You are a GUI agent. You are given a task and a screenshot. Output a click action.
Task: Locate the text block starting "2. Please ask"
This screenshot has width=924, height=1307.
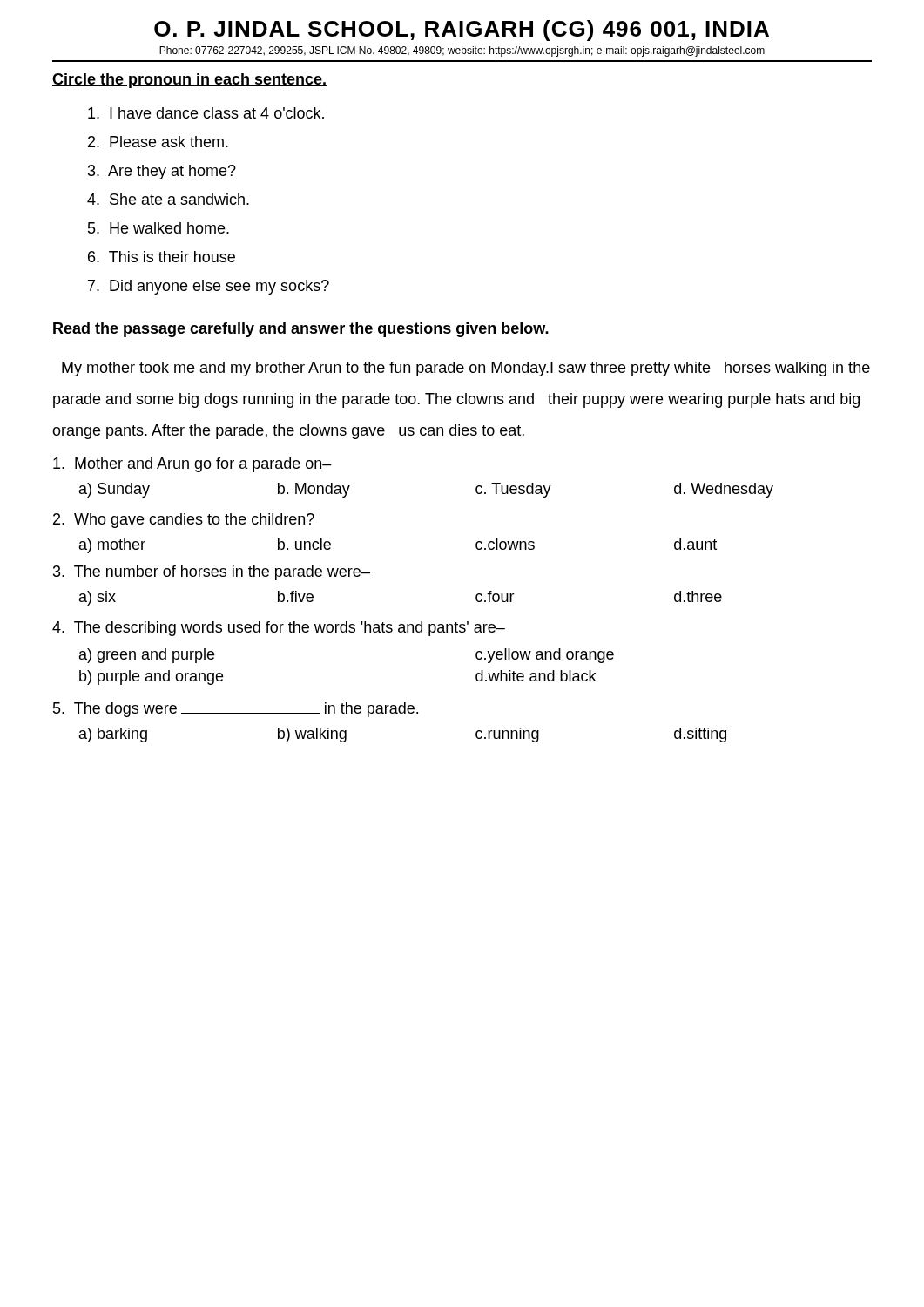(158, 142)
